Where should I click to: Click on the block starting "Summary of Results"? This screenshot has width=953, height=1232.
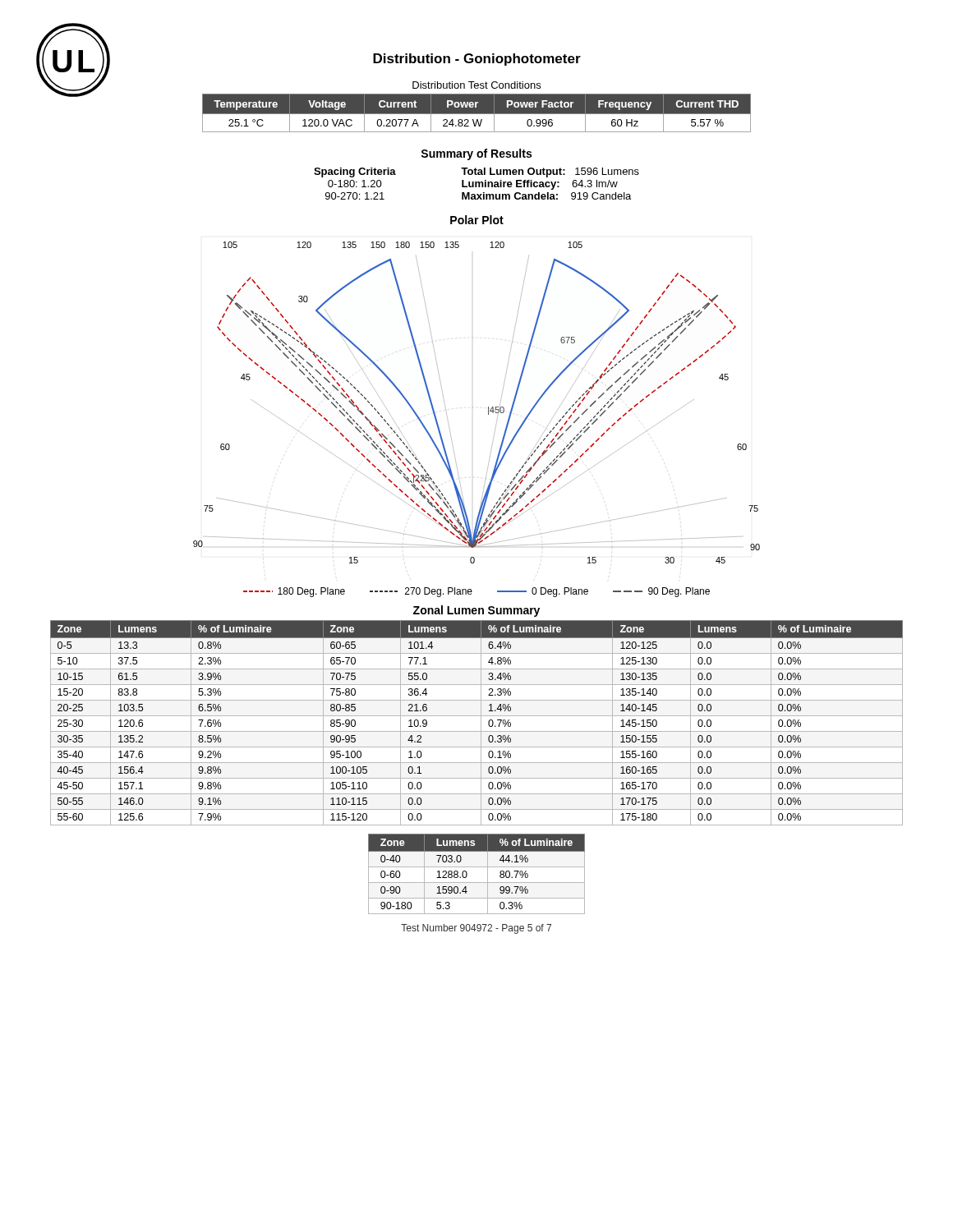pyautogui.click(x=476, y=154)
